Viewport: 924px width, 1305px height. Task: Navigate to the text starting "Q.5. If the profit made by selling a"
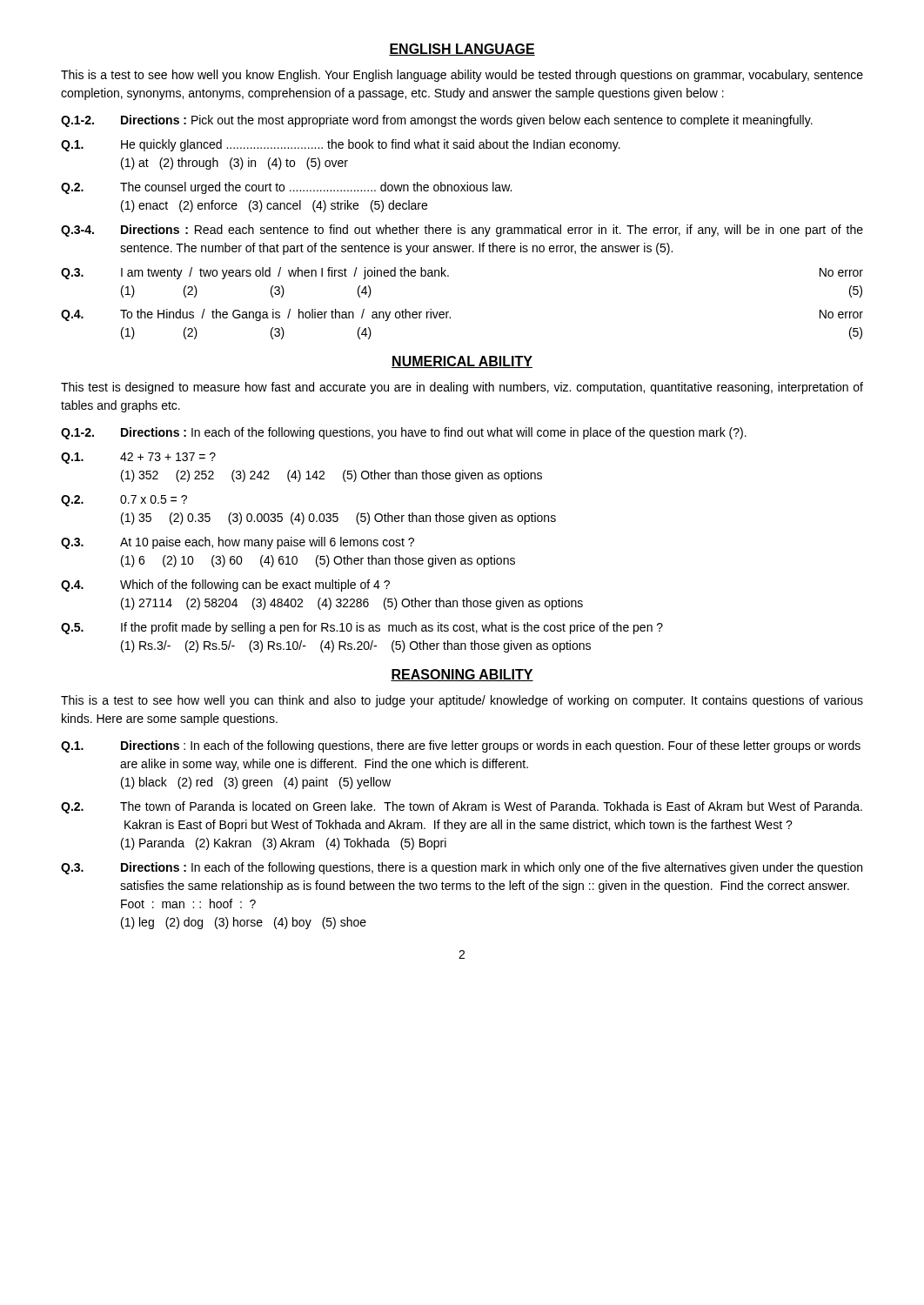[462, 637]
